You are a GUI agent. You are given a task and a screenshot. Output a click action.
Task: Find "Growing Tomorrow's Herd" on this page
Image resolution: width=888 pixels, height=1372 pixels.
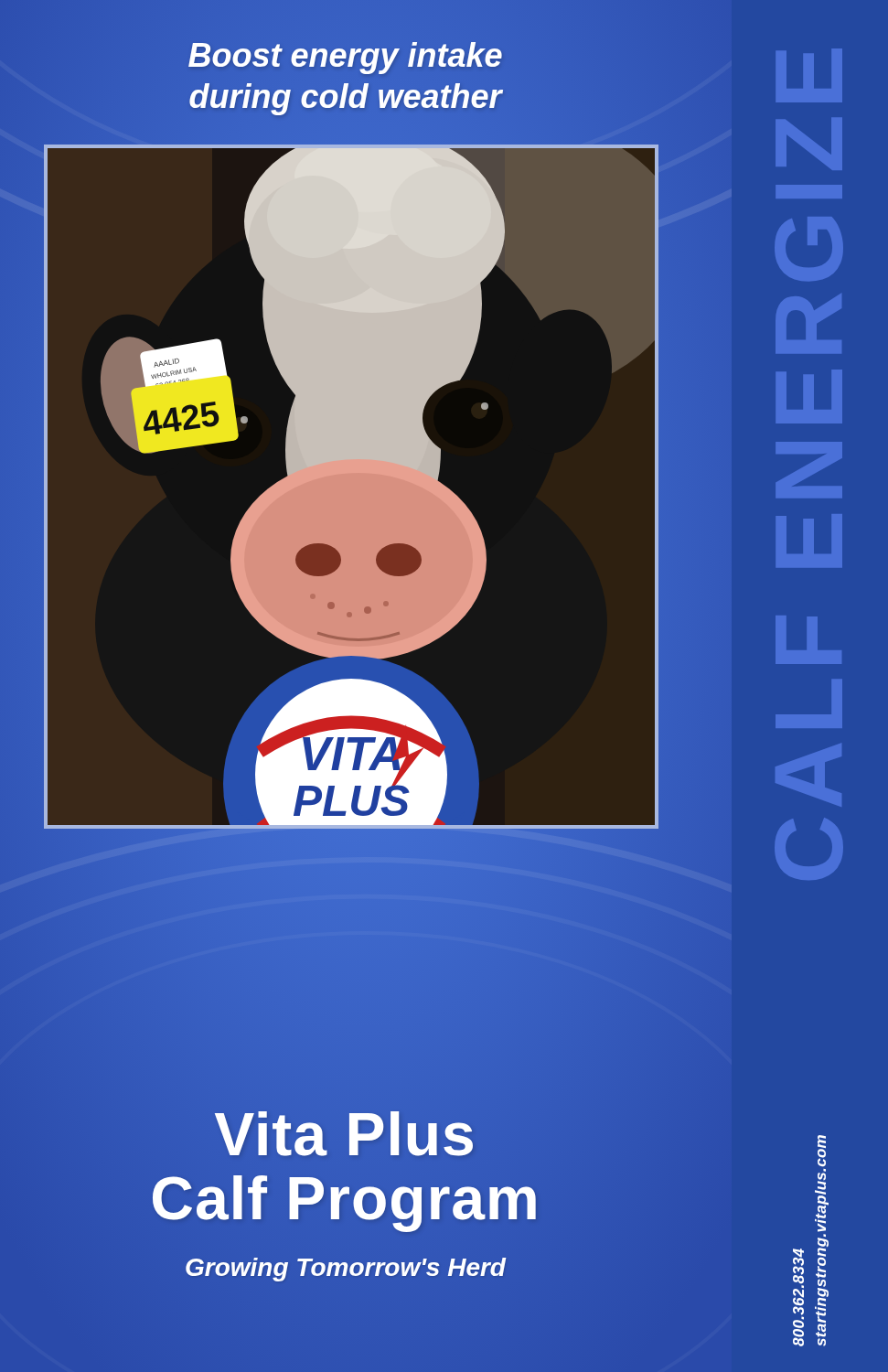(x=345, y=1268)
